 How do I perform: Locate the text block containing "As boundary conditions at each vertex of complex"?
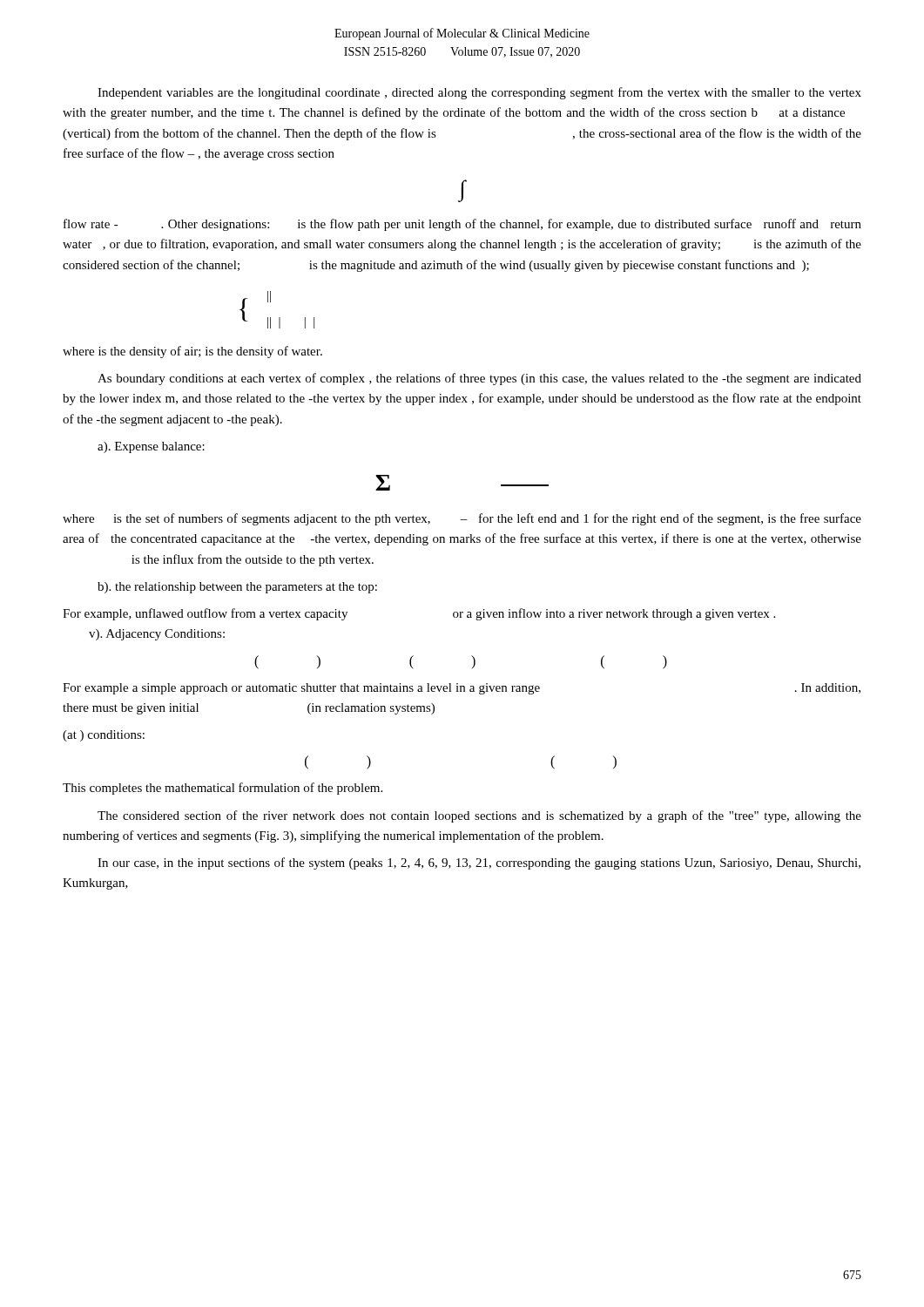coord(462,399)
